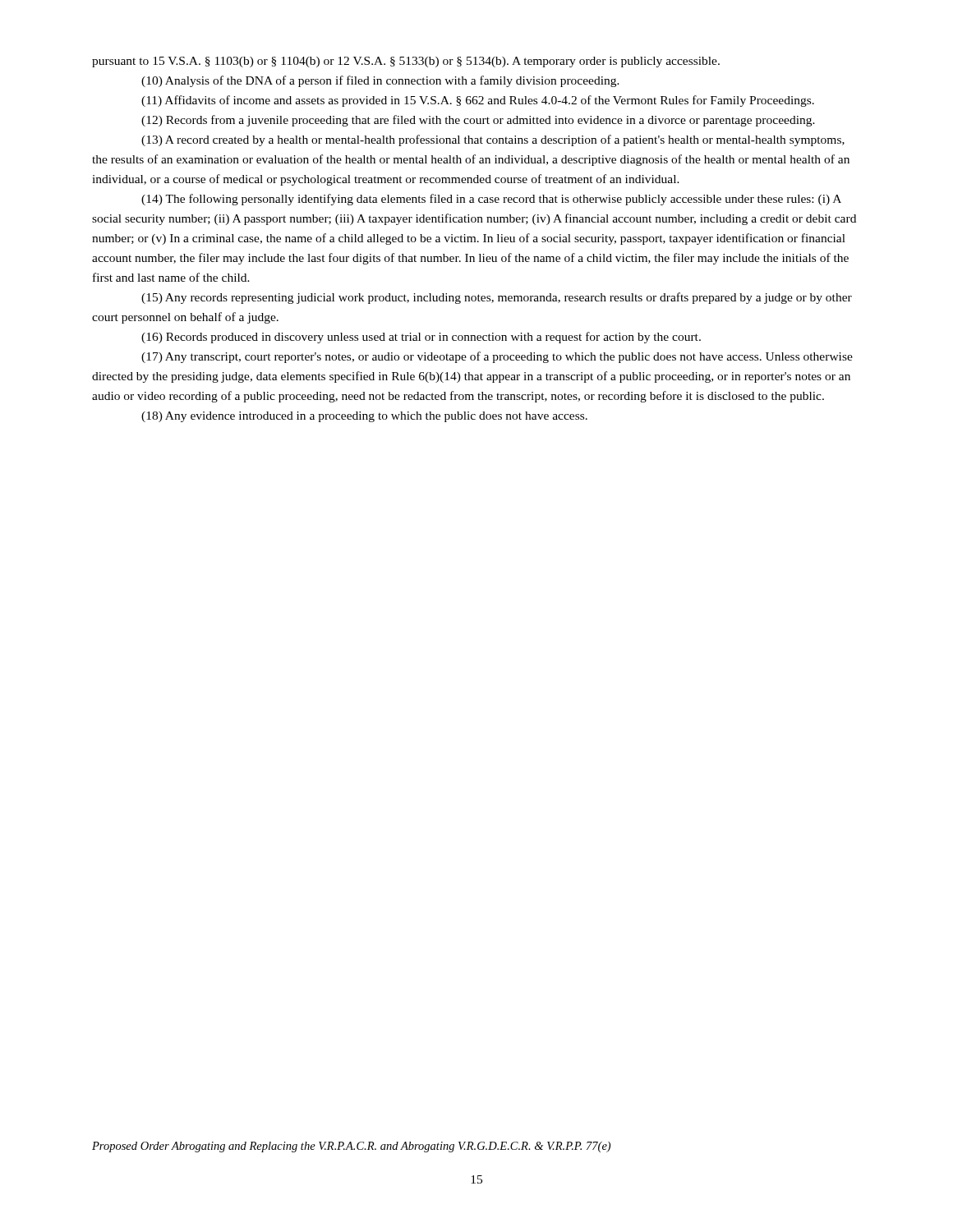Find the block on this page that starts "pursuant to 15"
The width and height of the screenshot is (953, 1232).
[476, 61]
